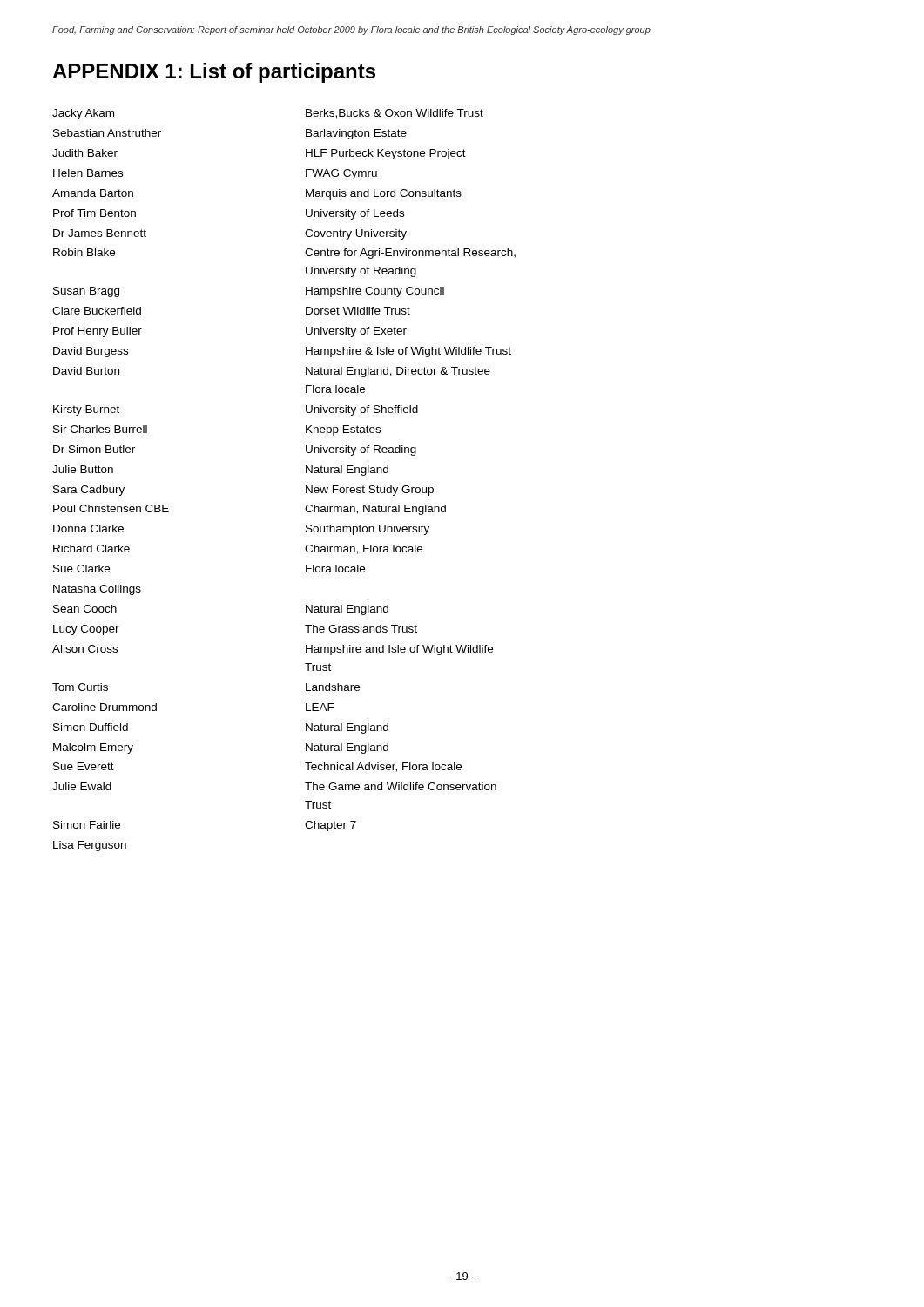924x1307 pixels.
Task: Click on the list item that reads "Clare Buckerfield Dorset"
Action: (96, 311)
